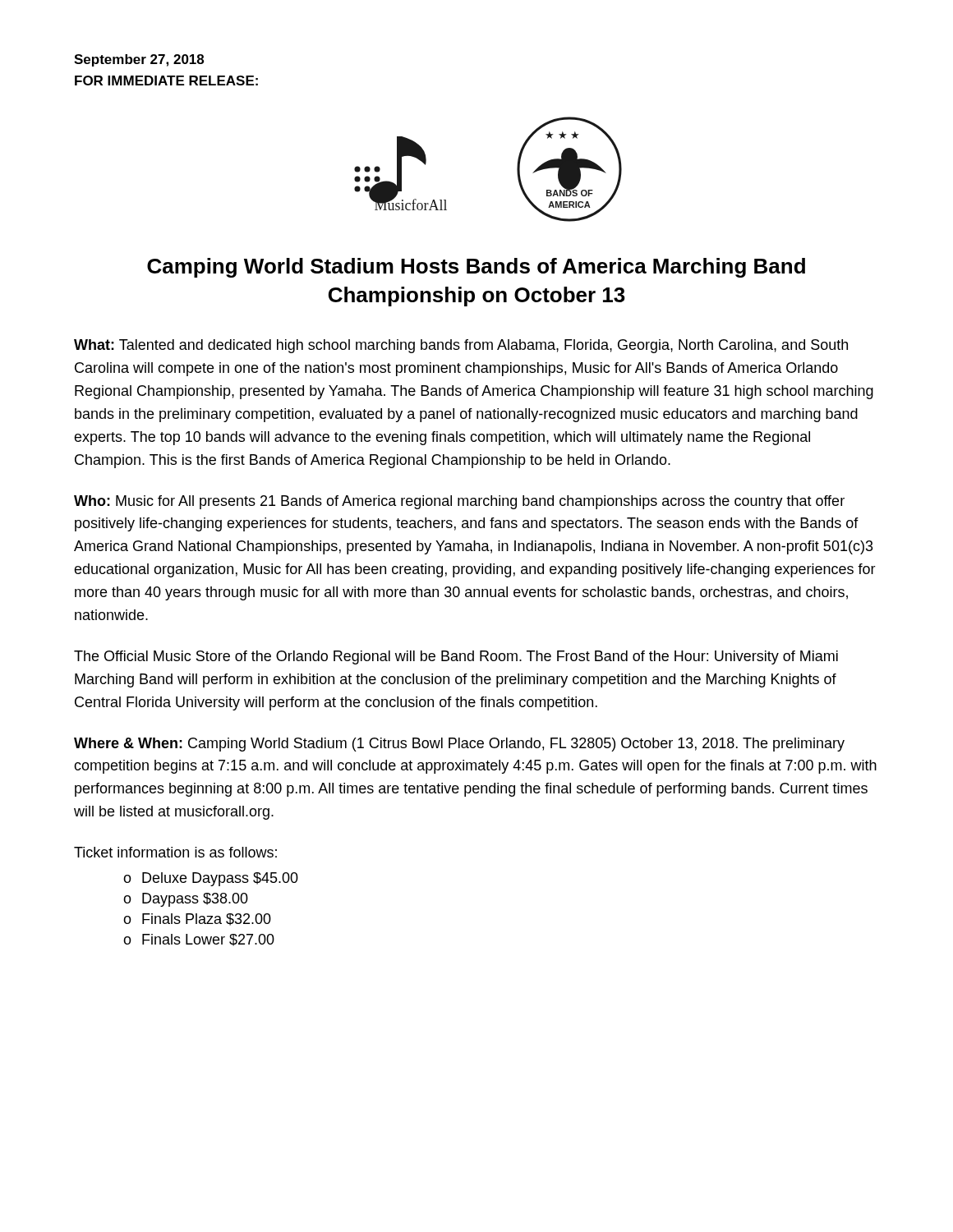Select the text block starting "o Daypass $38.00"

click(x=186, y=899)
